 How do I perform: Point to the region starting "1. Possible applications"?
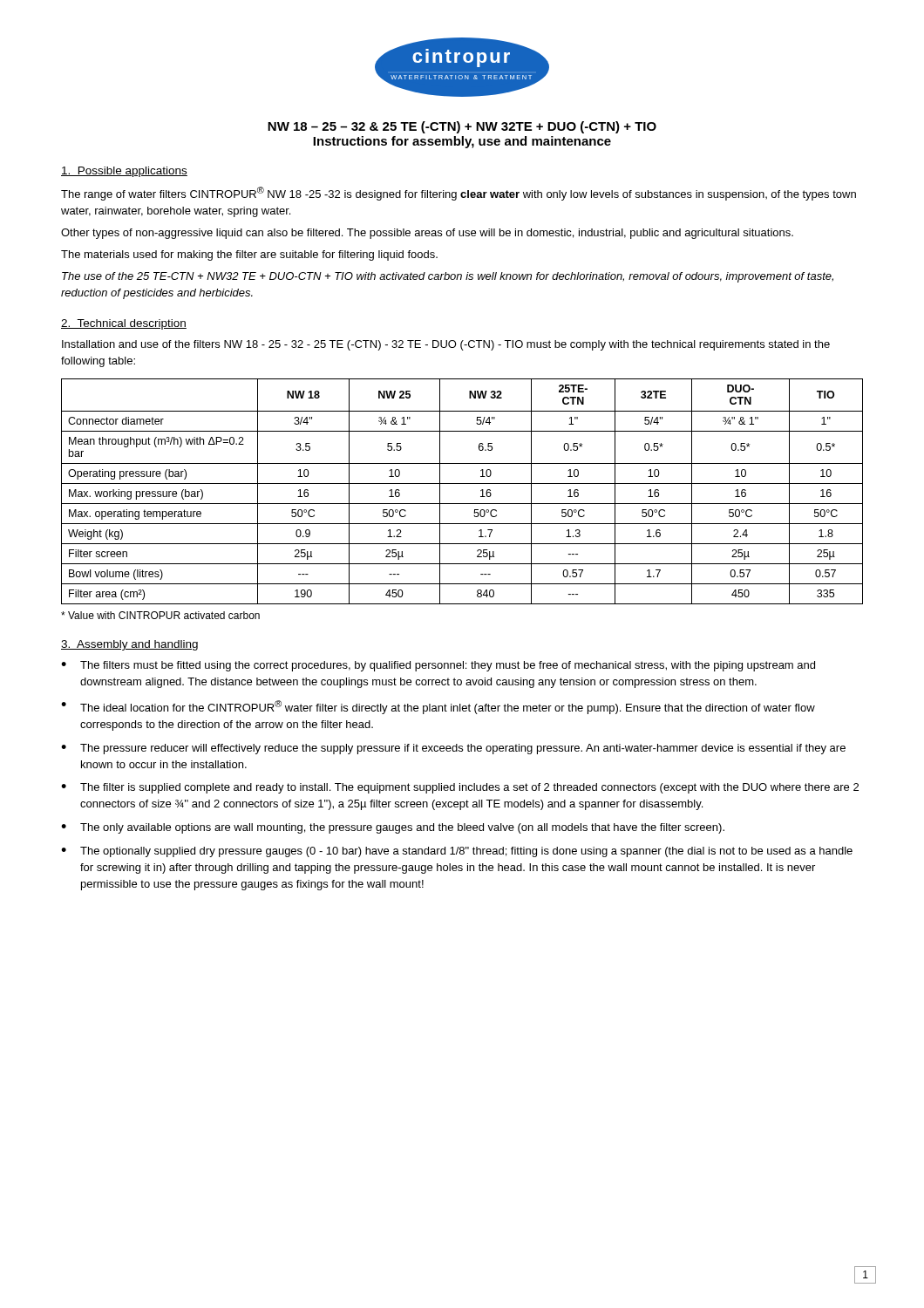pos(124,170)
